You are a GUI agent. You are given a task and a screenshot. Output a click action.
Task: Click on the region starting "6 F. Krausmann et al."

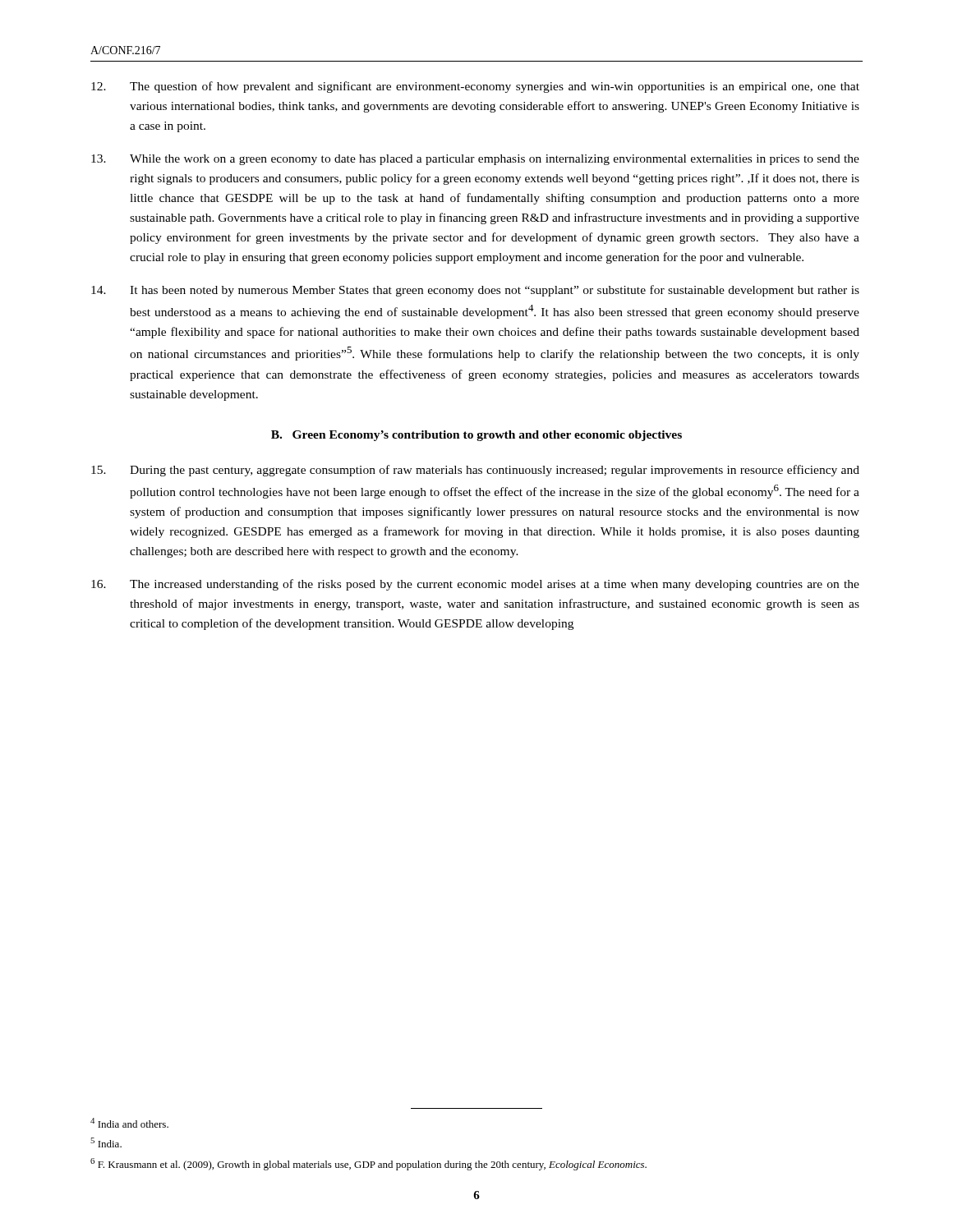point(369,1163)
